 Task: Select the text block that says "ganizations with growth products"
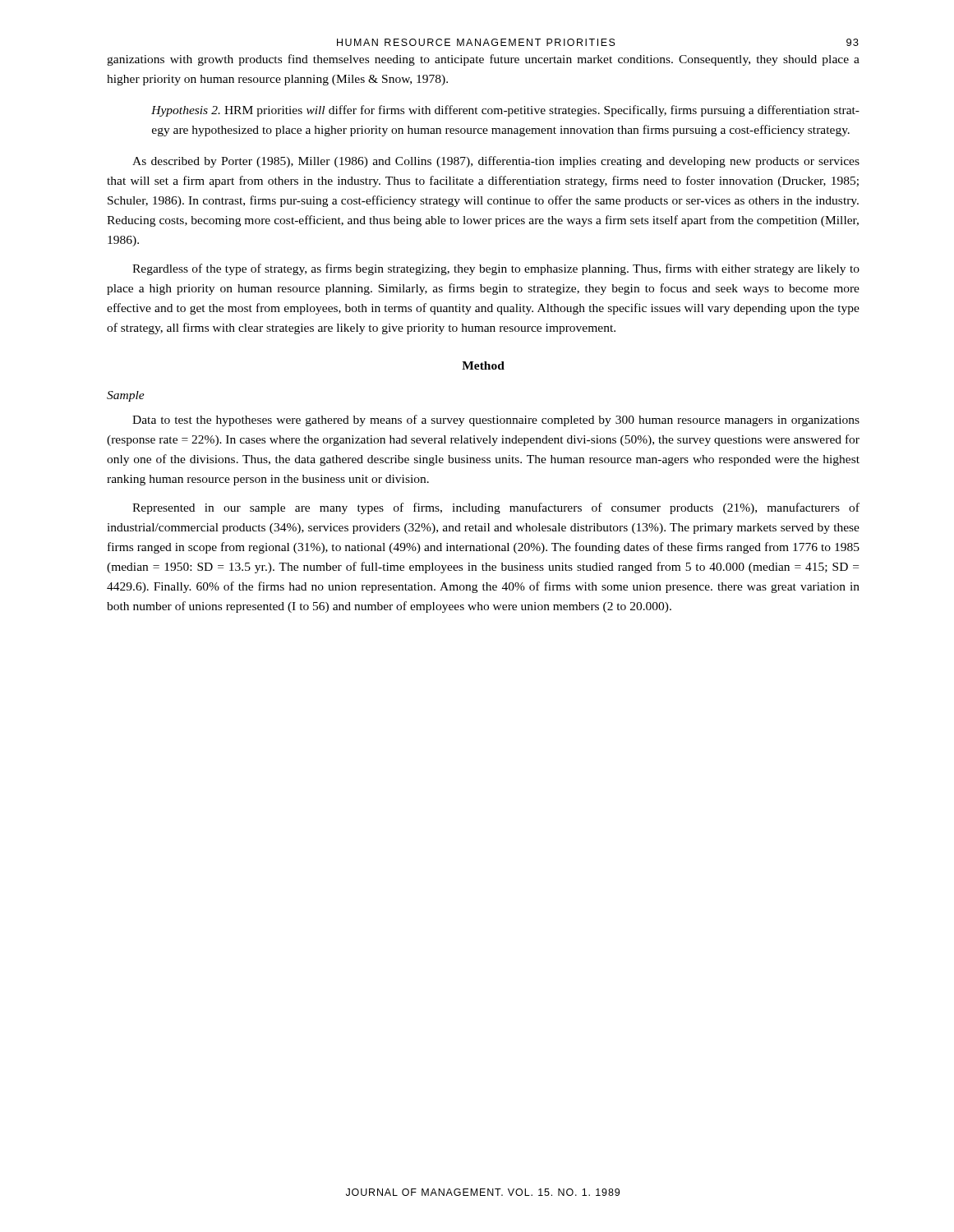click(483, 69)
